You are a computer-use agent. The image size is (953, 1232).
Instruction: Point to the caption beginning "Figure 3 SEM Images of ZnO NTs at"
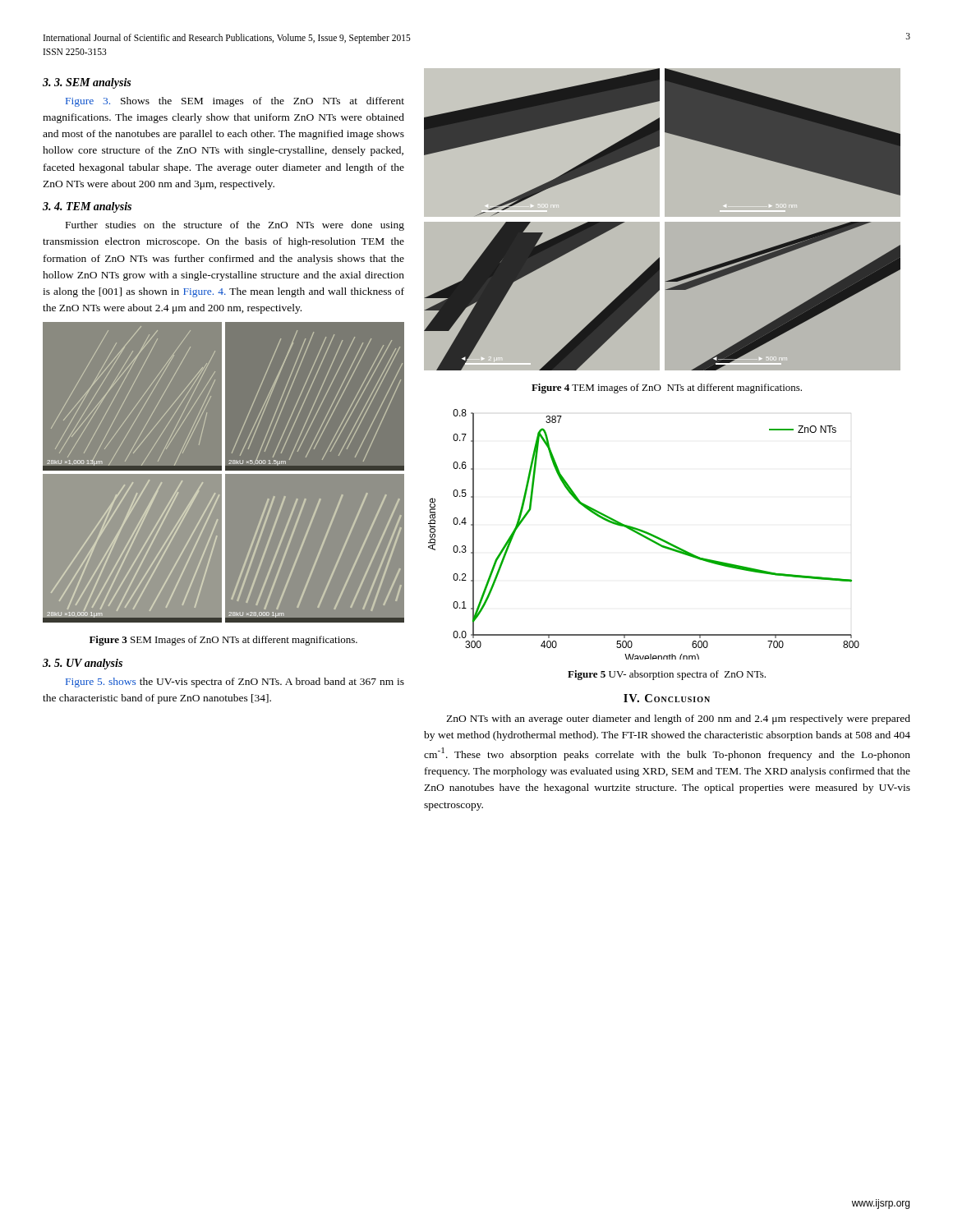tap(223, 639)
